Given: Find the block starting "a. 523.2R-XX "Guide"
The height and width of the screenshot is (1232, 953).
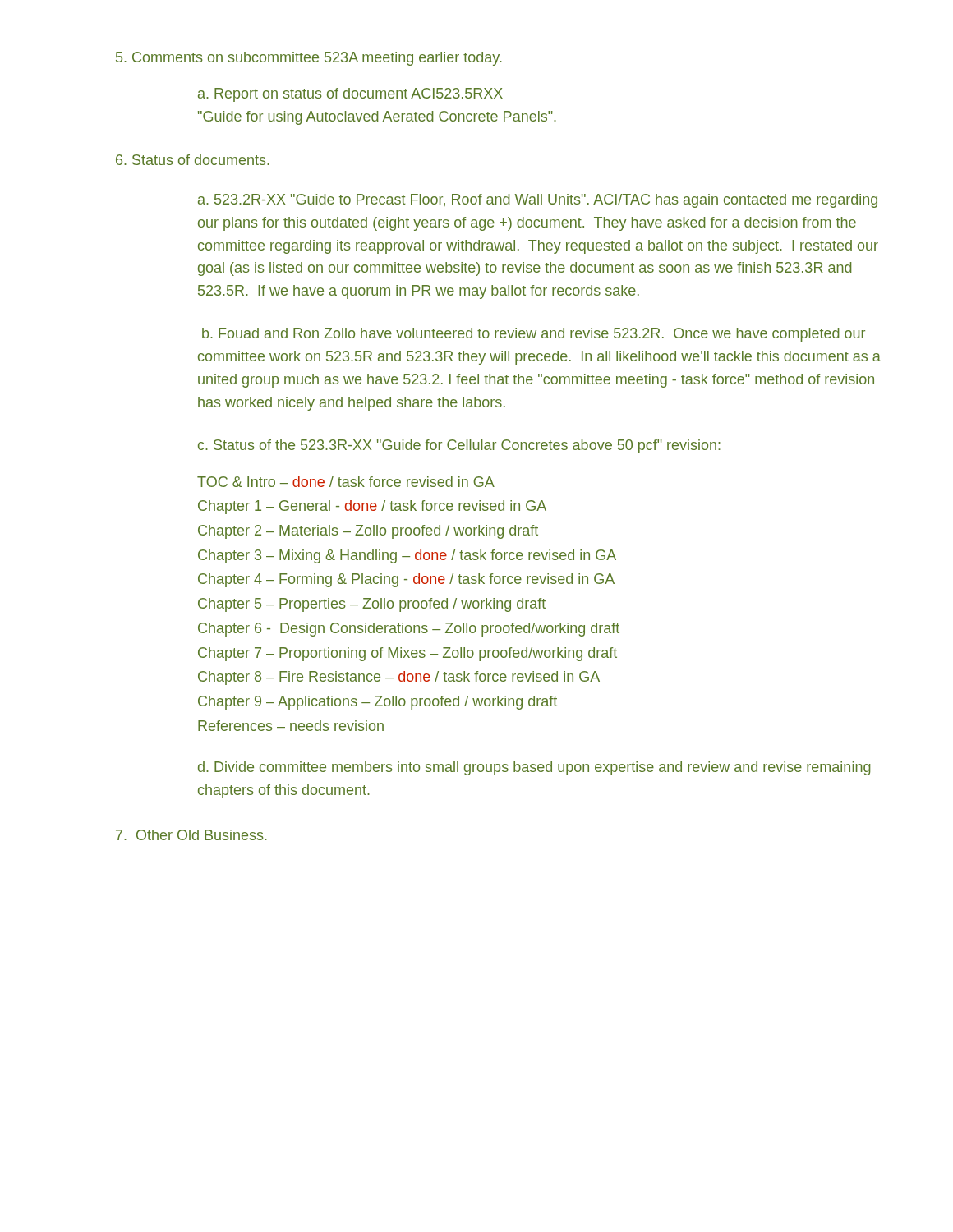Looking at the screenshot, I should point(538,245).
